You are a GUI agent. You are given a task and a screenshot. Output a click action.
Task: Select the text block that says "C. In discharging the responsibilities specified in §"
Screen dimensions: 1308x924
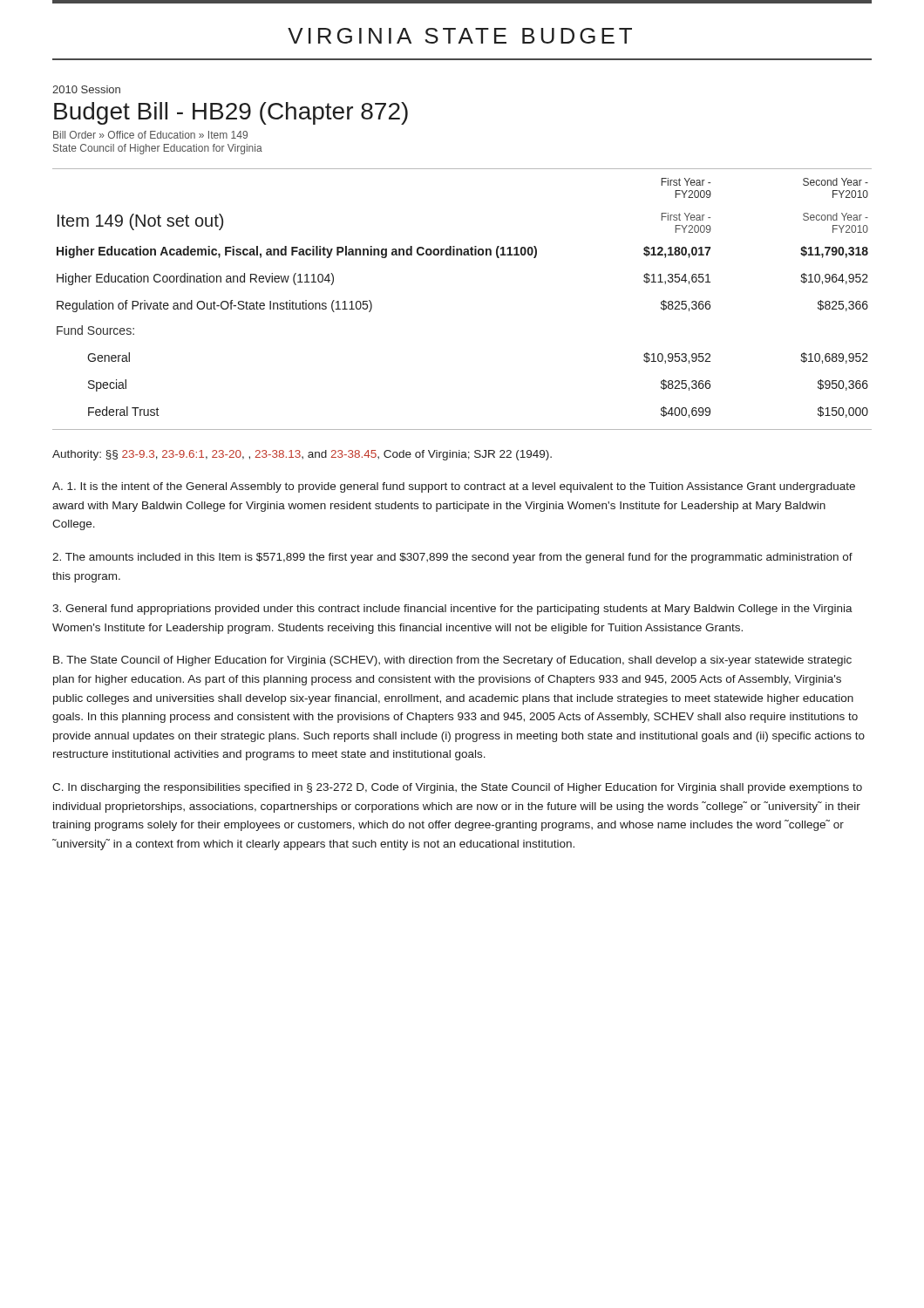[457, 815]
